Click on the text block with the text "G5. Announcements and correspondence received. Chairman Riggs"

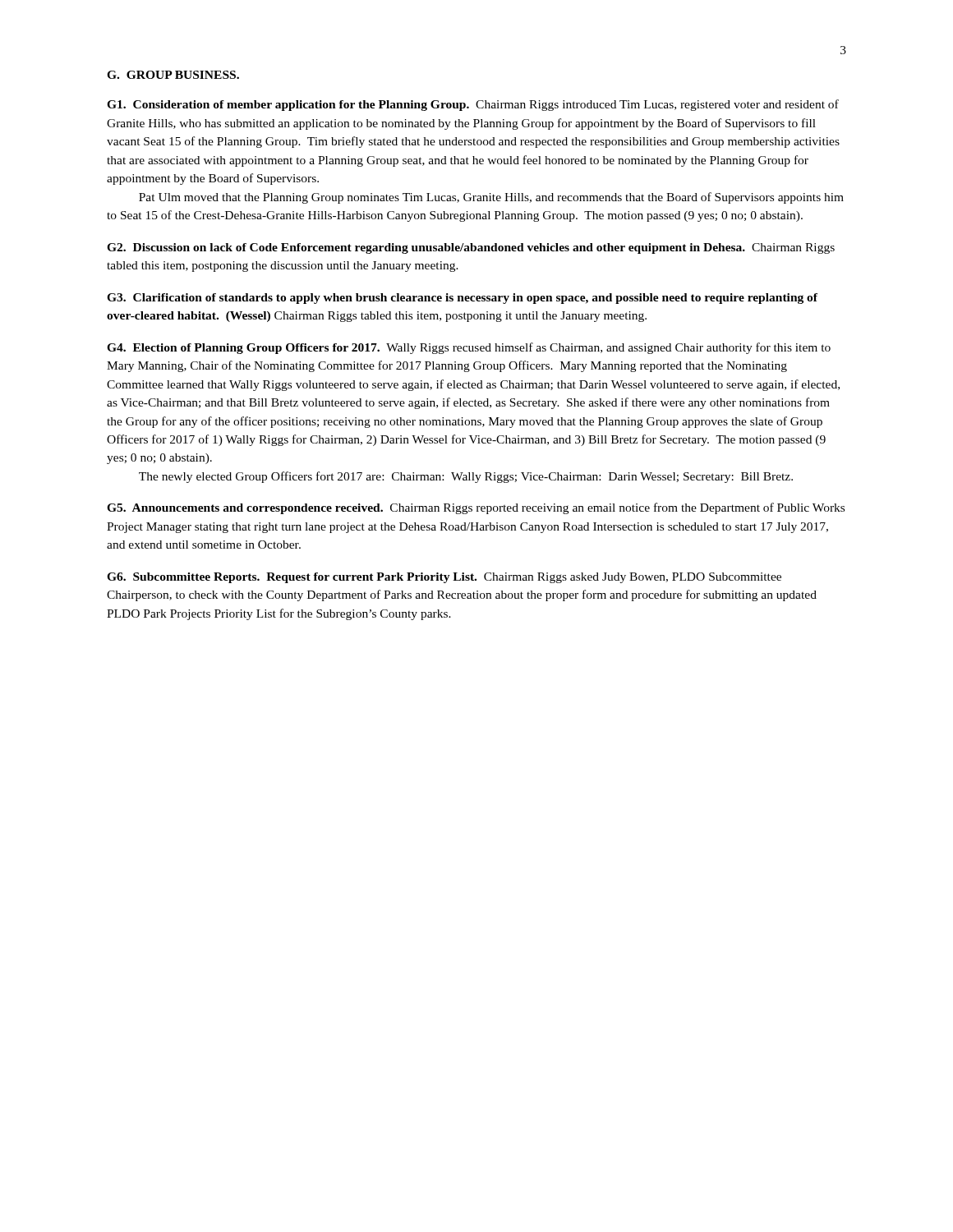[x=476, y=526]
